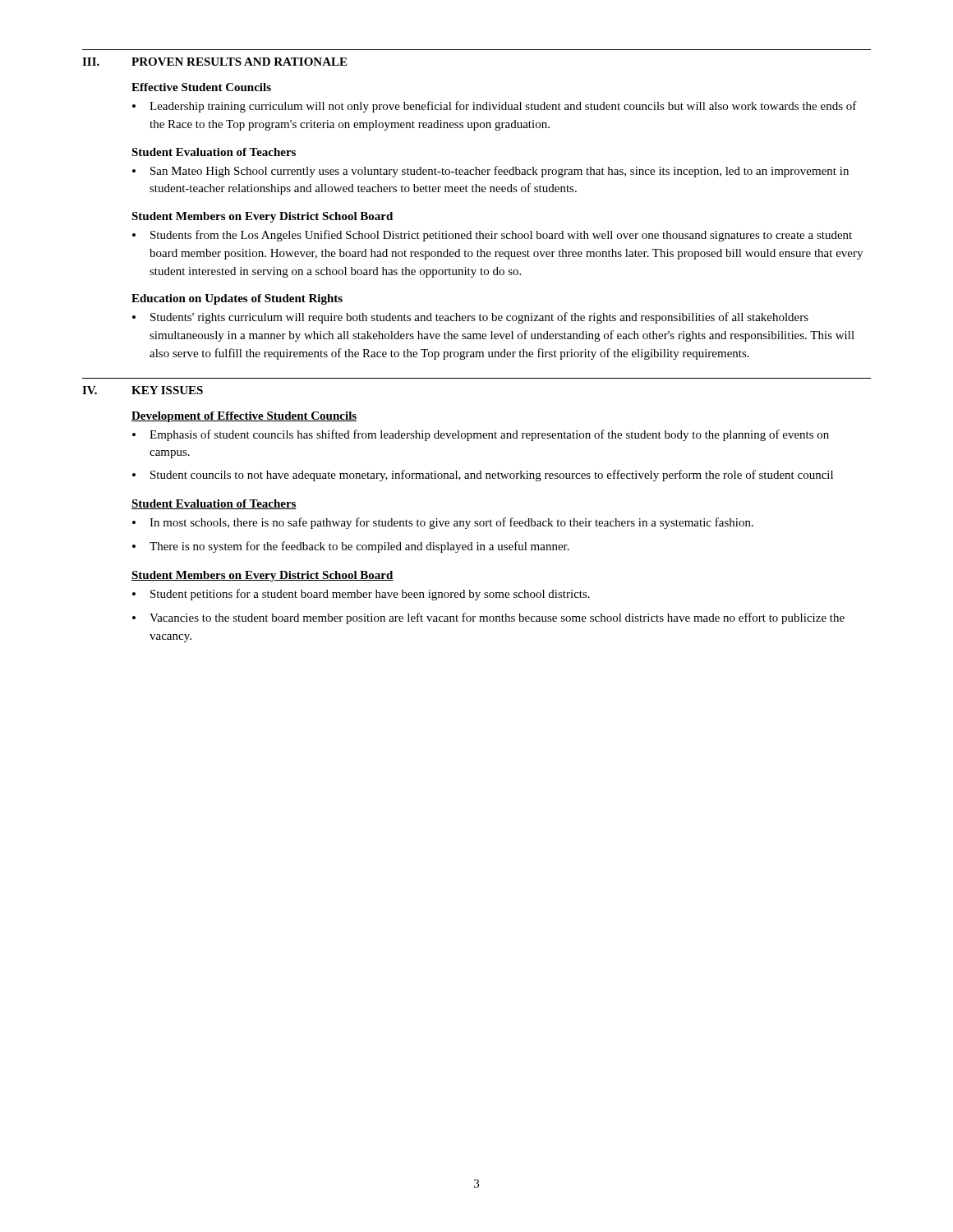The height and width of the screenshot is (1232, 953).
Task: Locate the section header that says "III. PROVEN RESULTS AND RATIONALE"
Action: [x=215, y=62]
